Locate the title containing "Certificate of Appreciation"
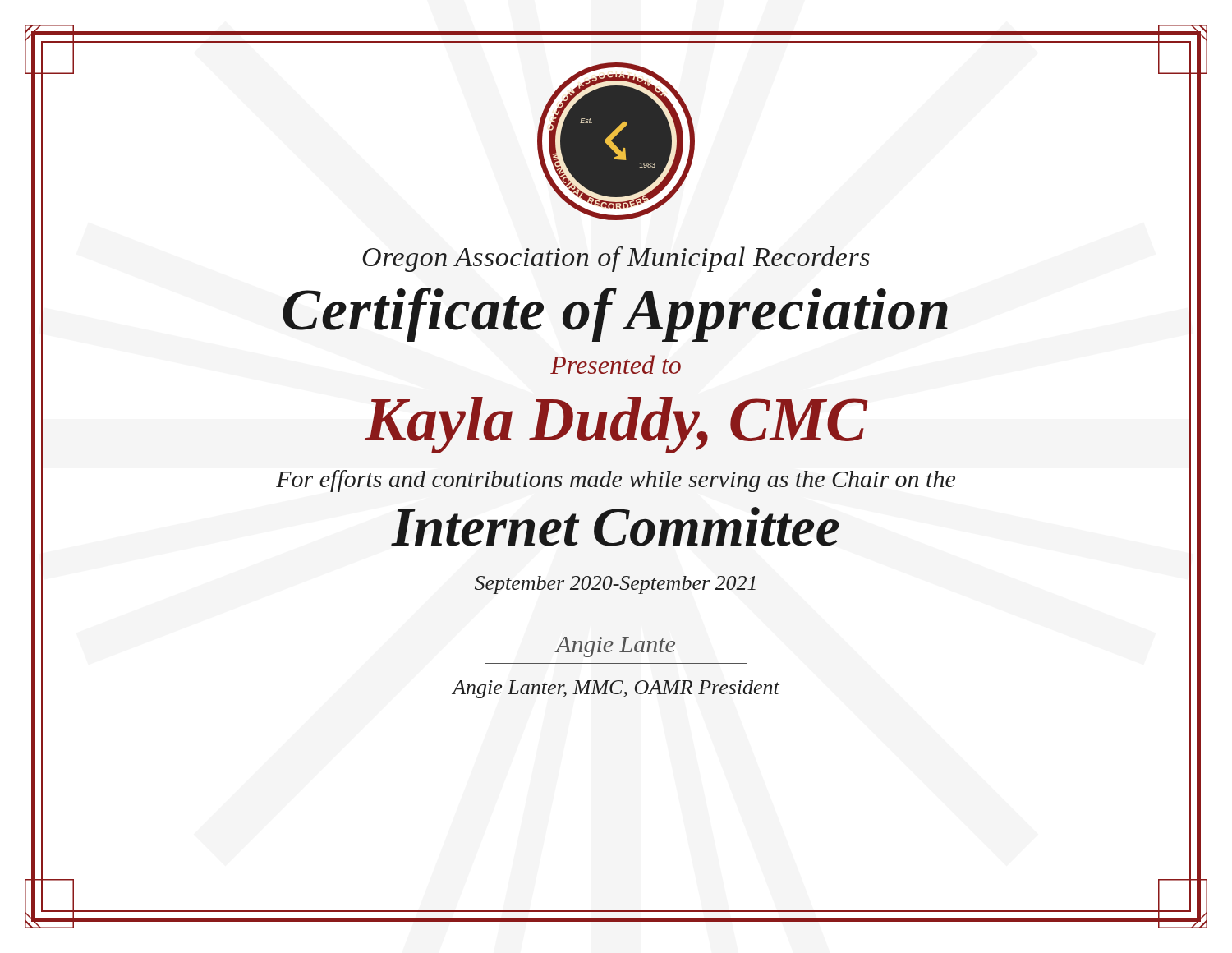This screenshot has width=1232, height=953. coord(616,310)
